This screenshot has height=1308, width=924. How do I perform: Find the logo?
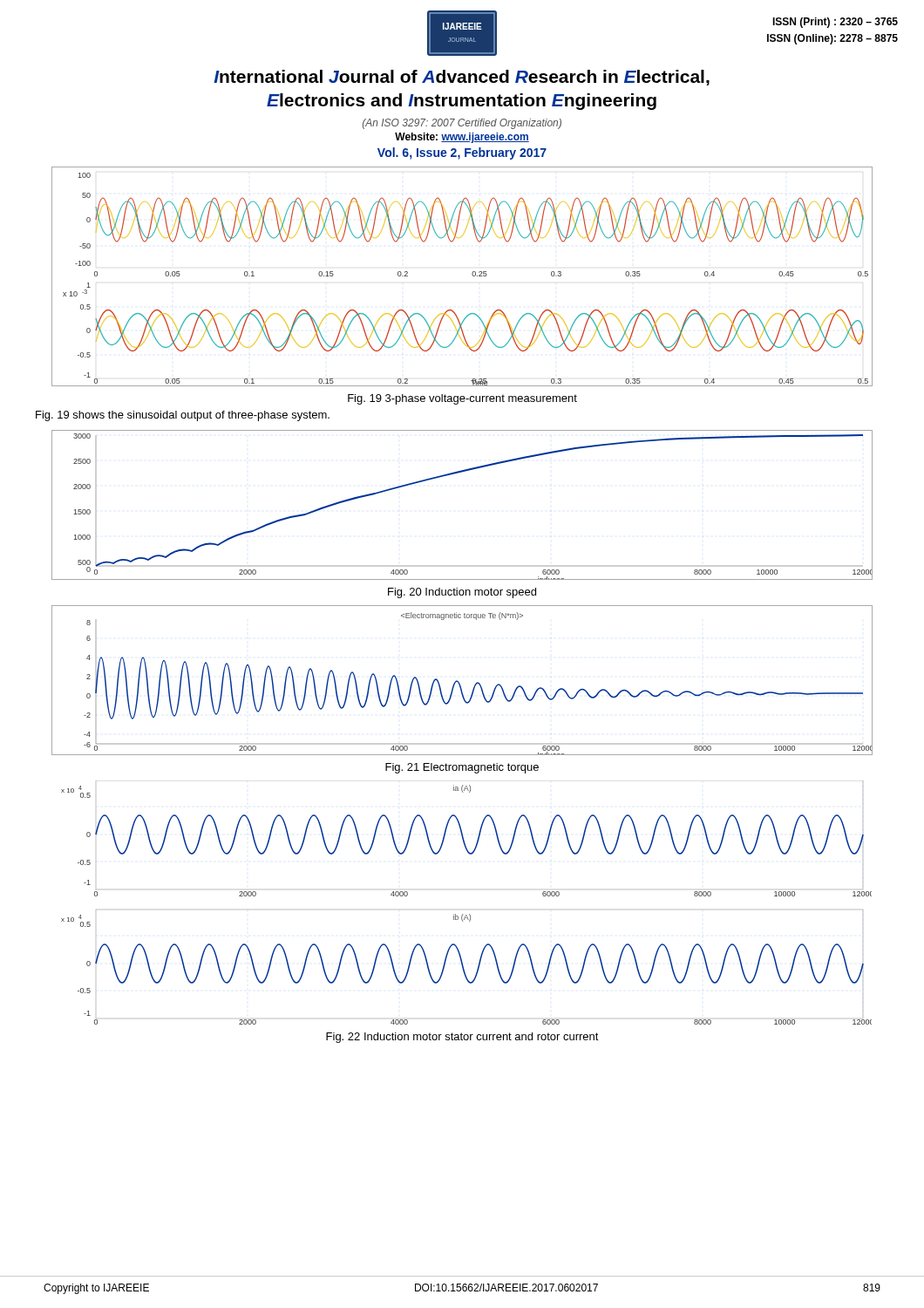[462, 35]
